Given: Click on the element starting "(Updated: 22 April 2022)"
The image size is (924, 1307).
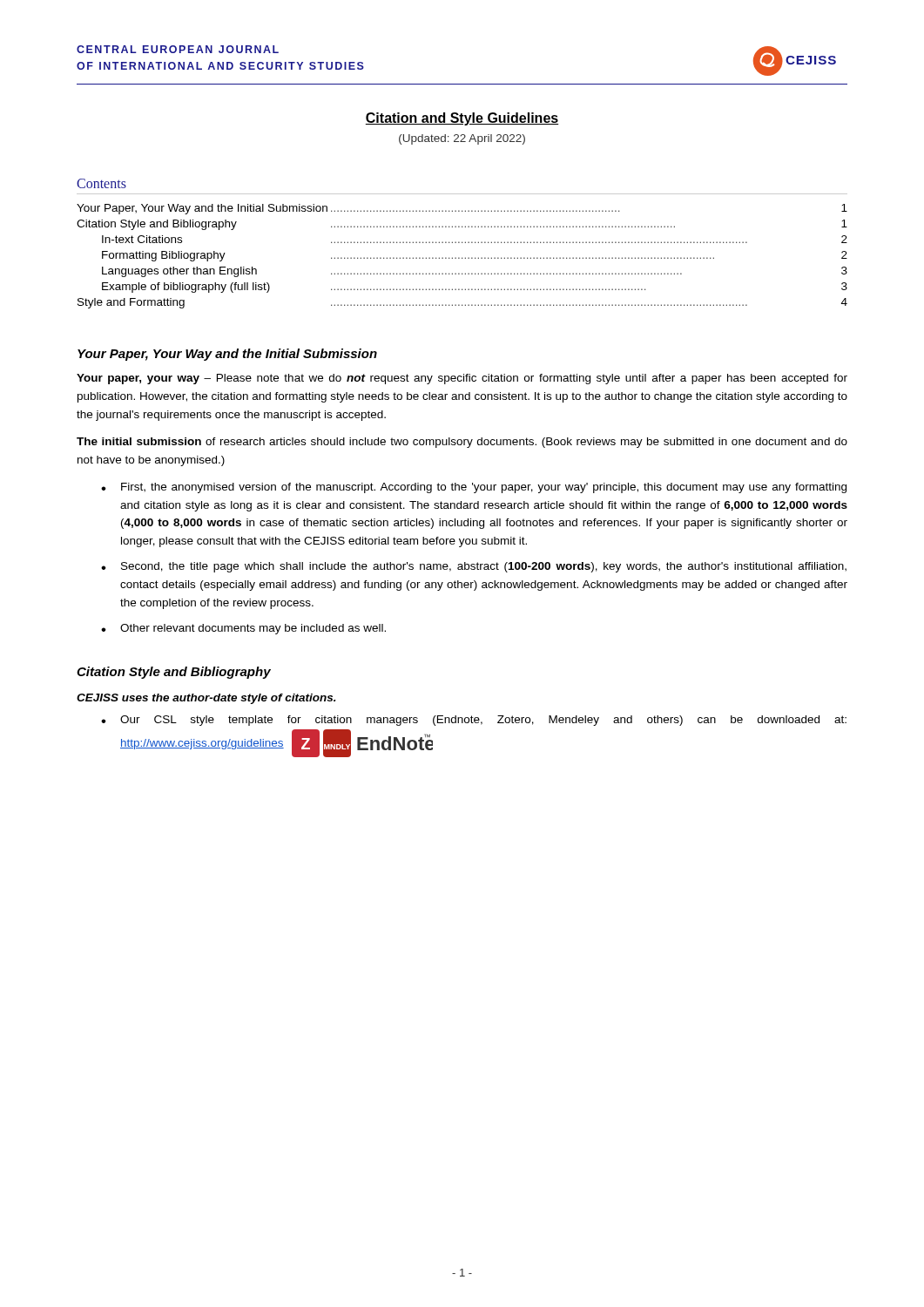Looking at the screenshot, I should click(462, 138).
